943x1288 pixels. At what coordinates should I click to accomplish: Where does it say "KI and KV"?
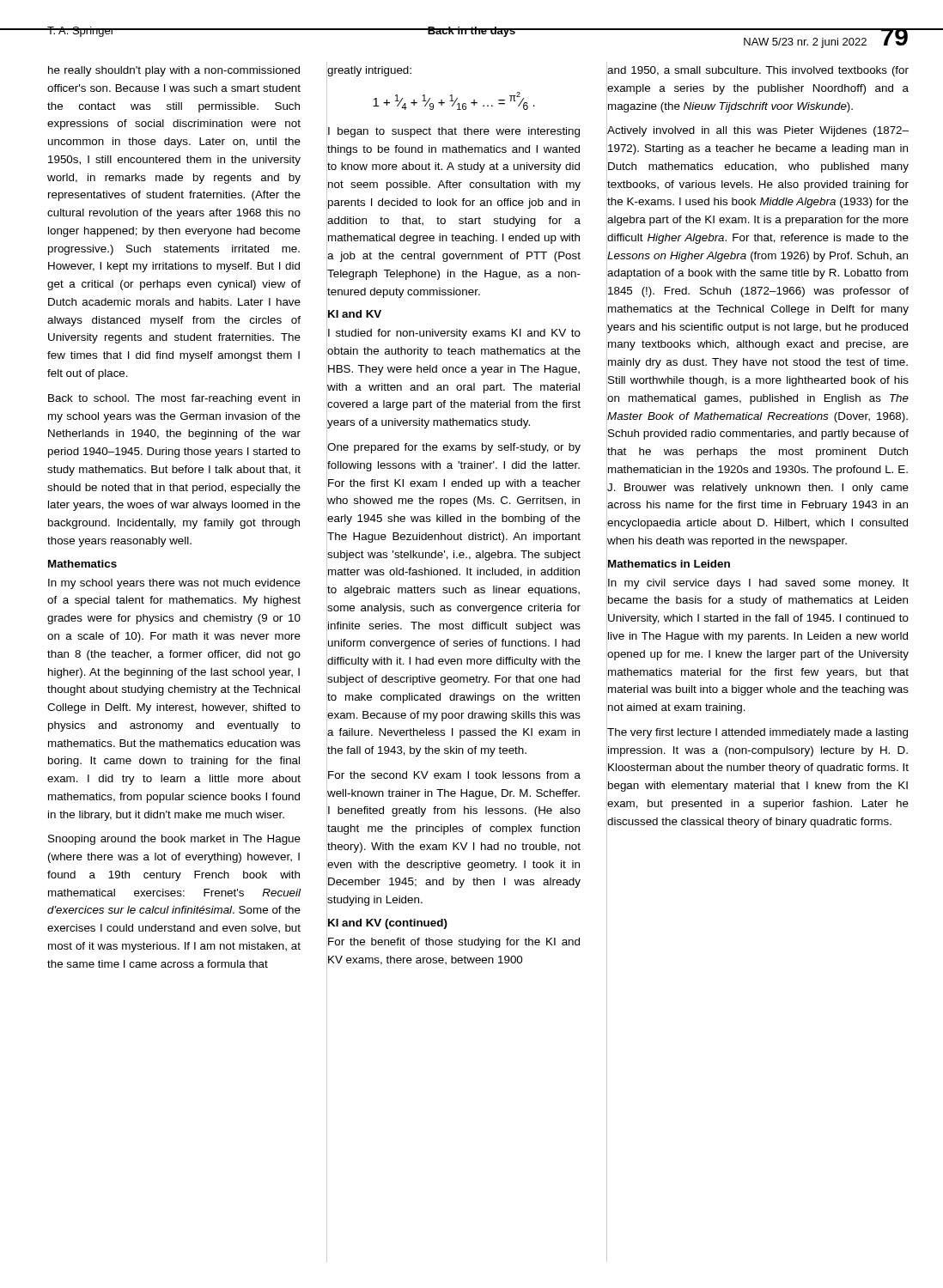point(354,314)
